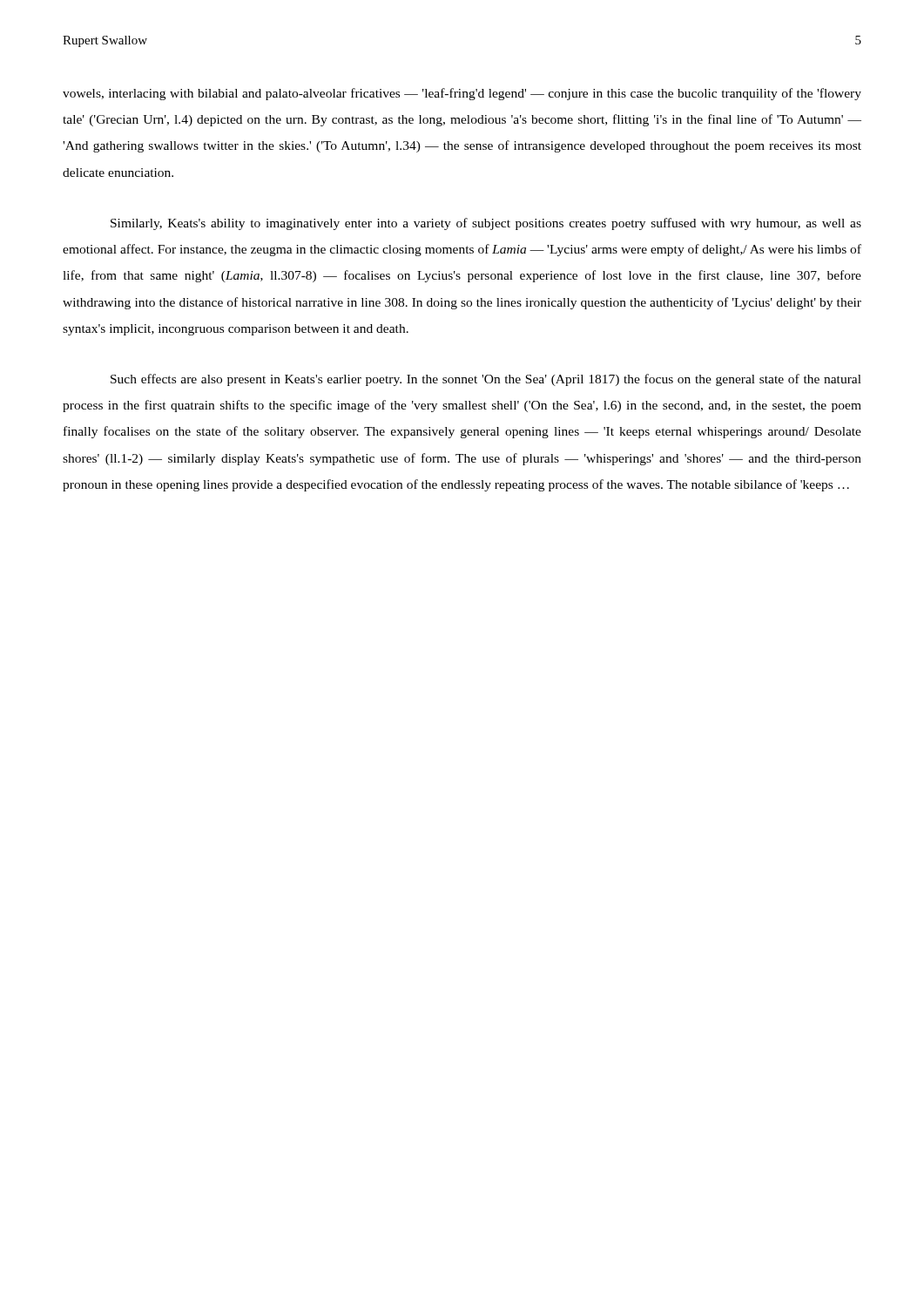Locate the text block that says "vowels, interlacing with bilabial and palato-alveolar fricatives"
Viewport: 924px width, 1307px height.
[462, 132]
